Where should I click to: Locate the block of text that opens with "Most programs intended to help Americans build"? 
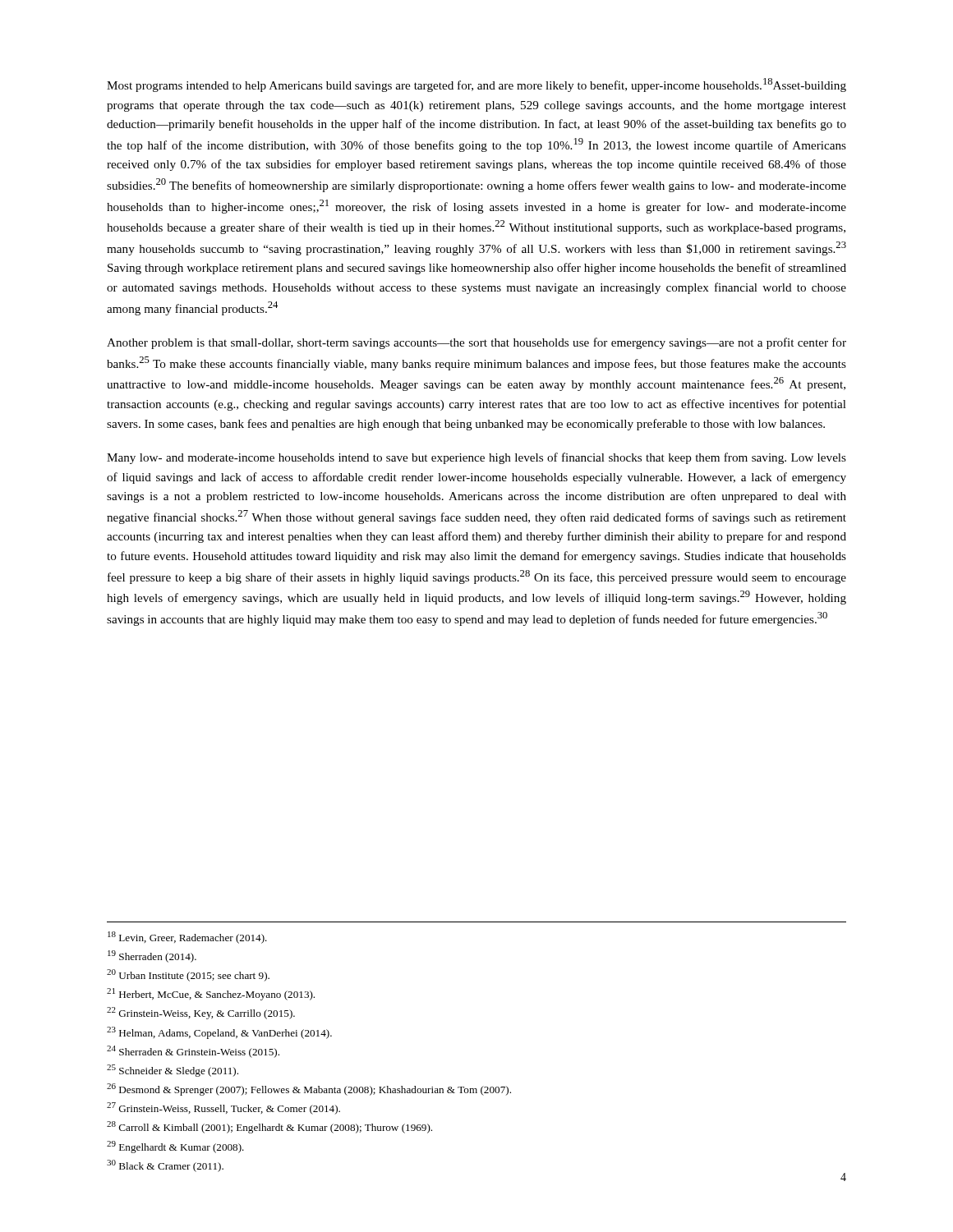pos(476,195)
